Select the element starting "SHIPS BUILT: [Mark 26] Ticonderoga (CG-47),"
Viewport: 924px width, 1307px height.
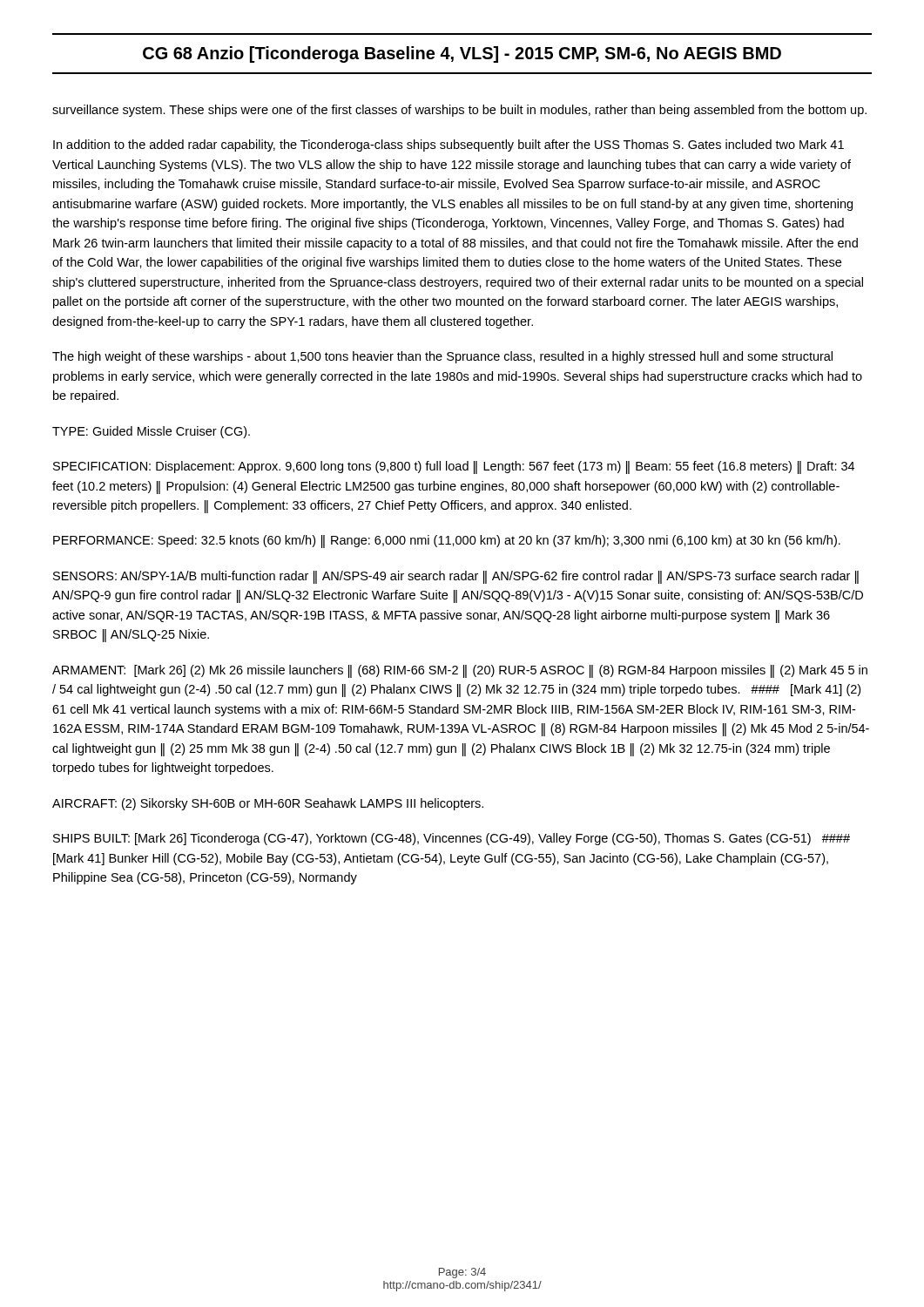(455, 858)
